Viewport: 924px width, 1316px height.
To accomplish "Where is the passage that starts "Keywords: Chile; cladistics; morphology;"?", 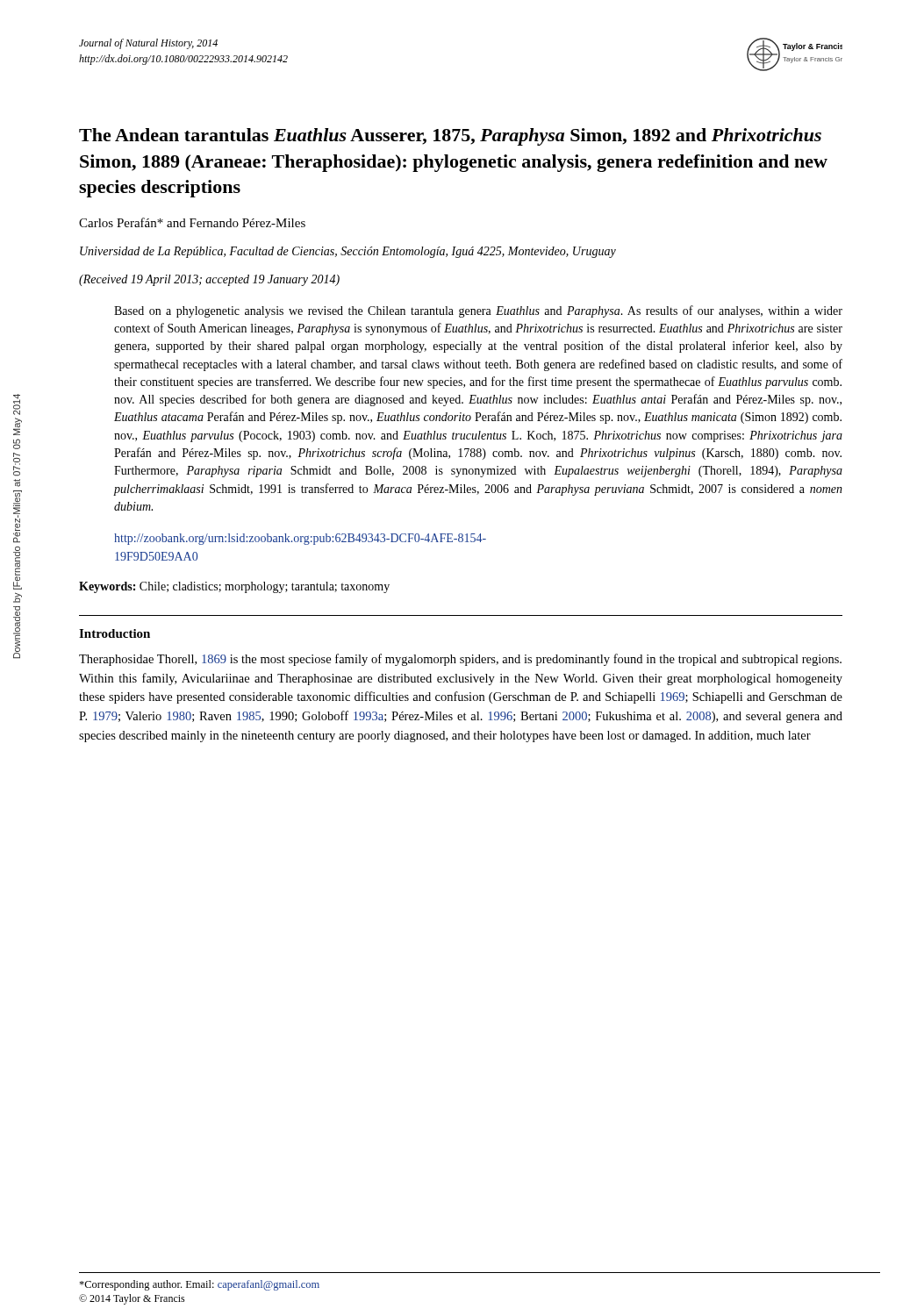I will [234, 586].
